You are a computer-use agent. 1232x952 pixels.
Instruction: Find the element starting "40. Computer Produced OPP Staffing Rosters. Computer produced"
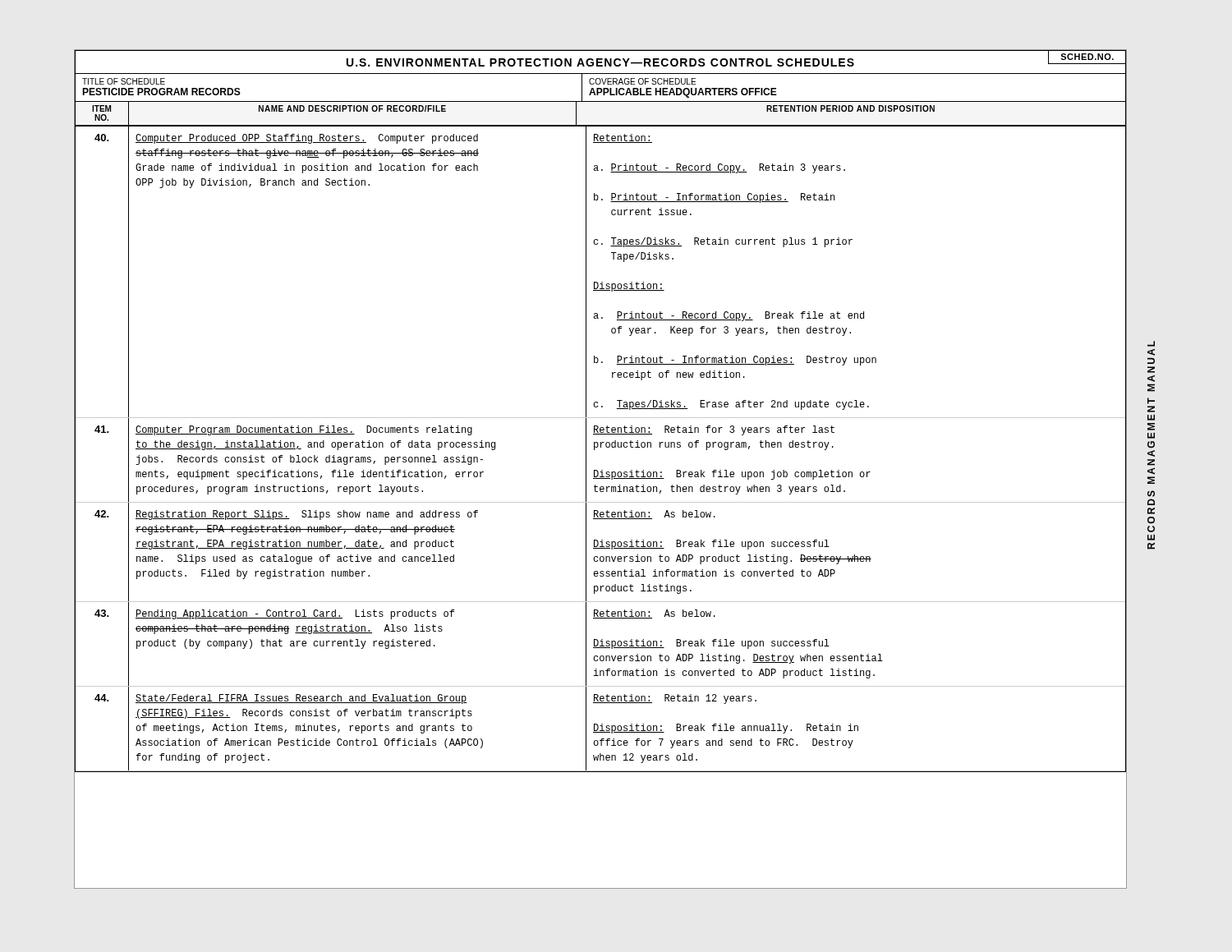[x=600, y=272]
